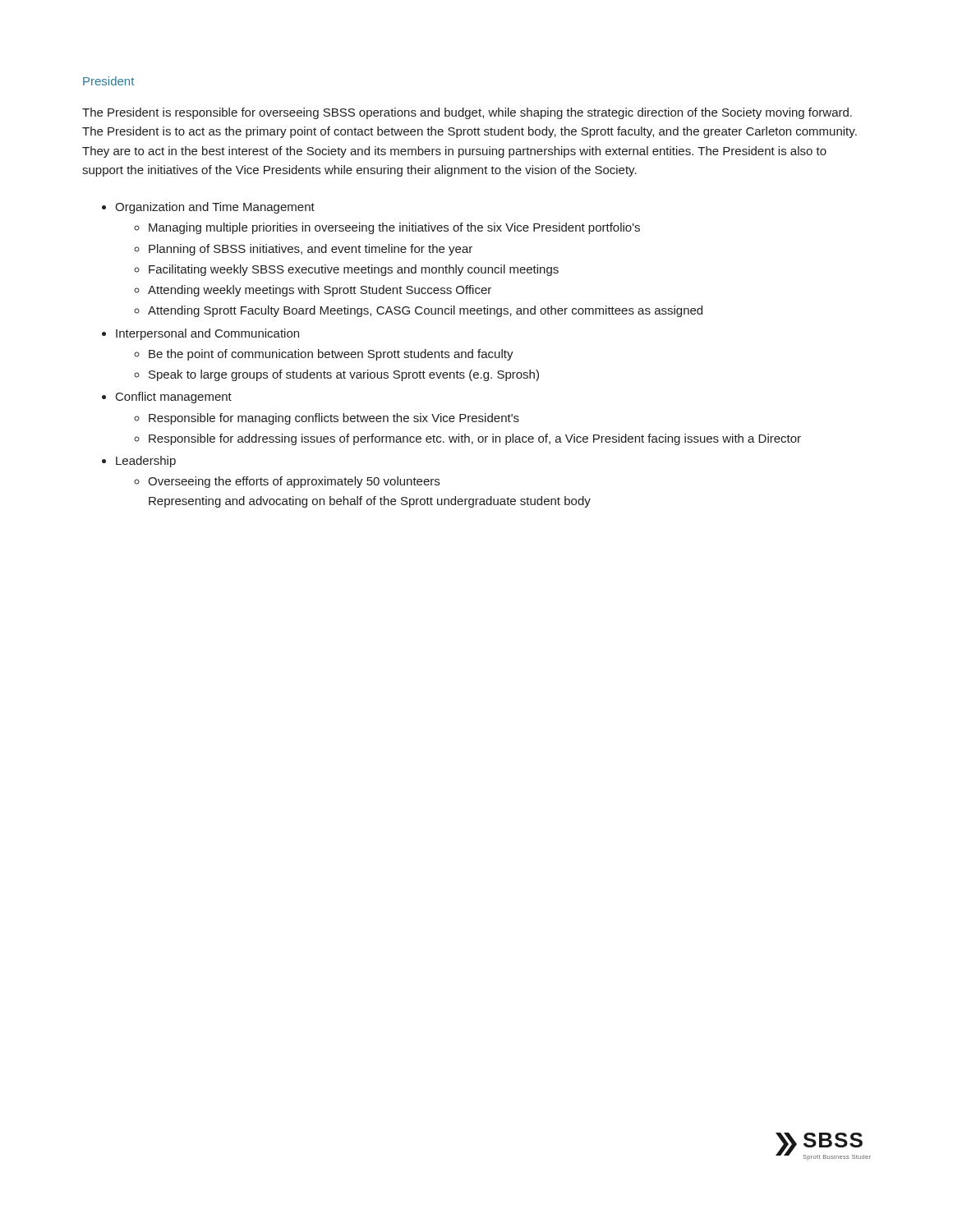
Task: Point to the block beginning "Conflict management Responsible for managing"
Action: [x=493, y=419]
